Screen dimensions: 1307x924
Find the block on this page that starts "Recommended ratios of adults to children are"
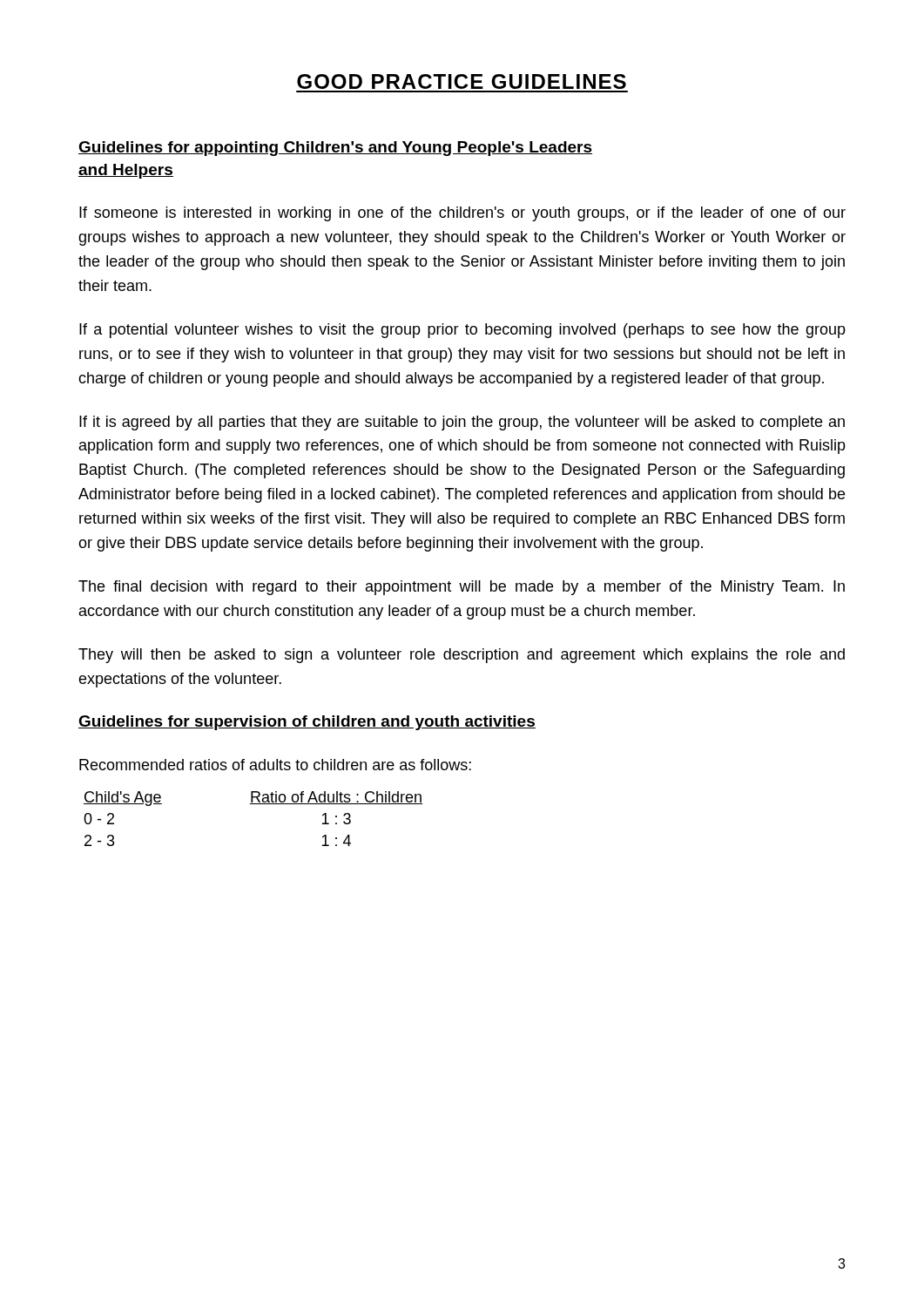pos(275,765)
